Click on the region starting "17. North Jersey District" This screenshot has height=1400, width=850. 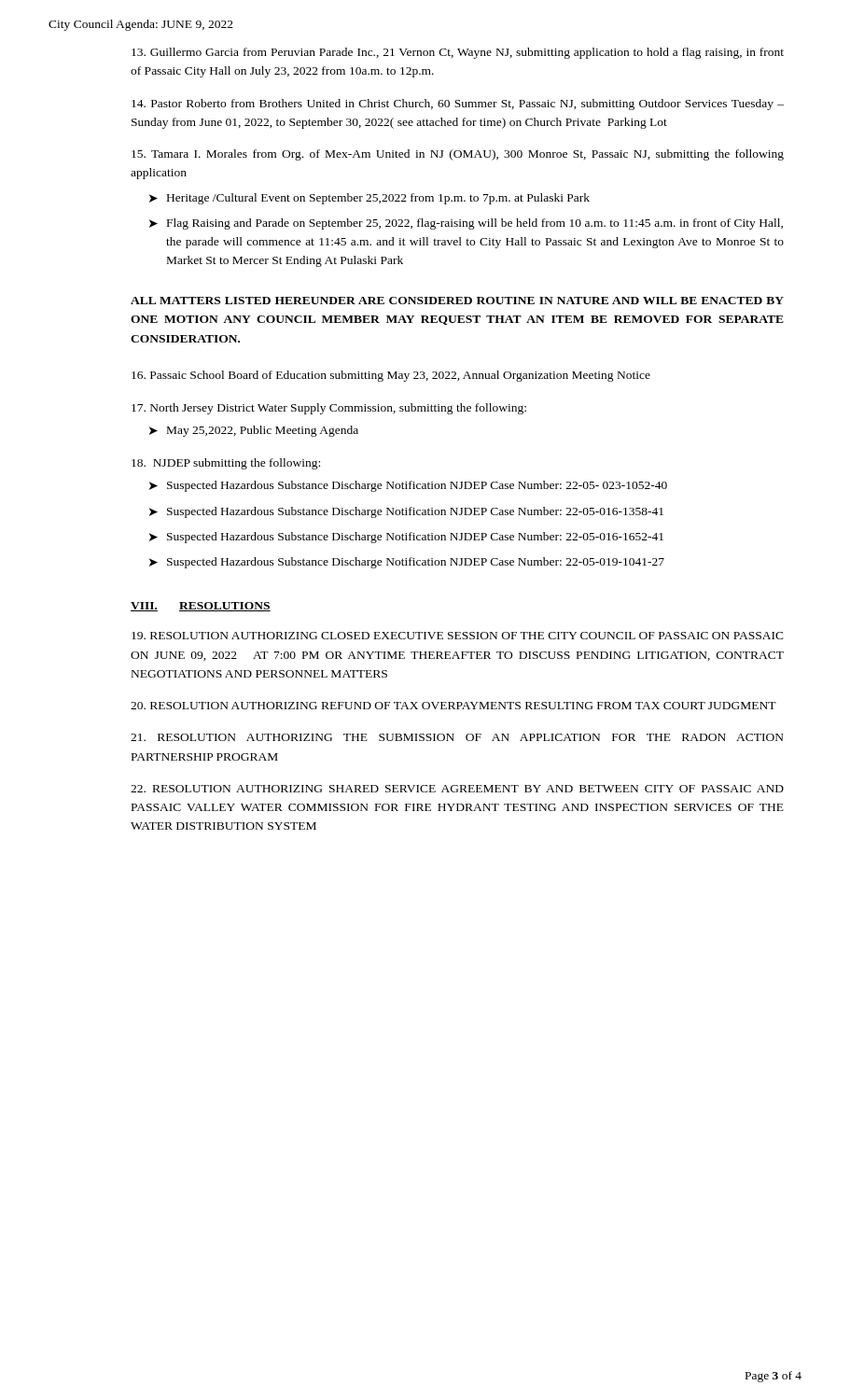tap(457, 420)
